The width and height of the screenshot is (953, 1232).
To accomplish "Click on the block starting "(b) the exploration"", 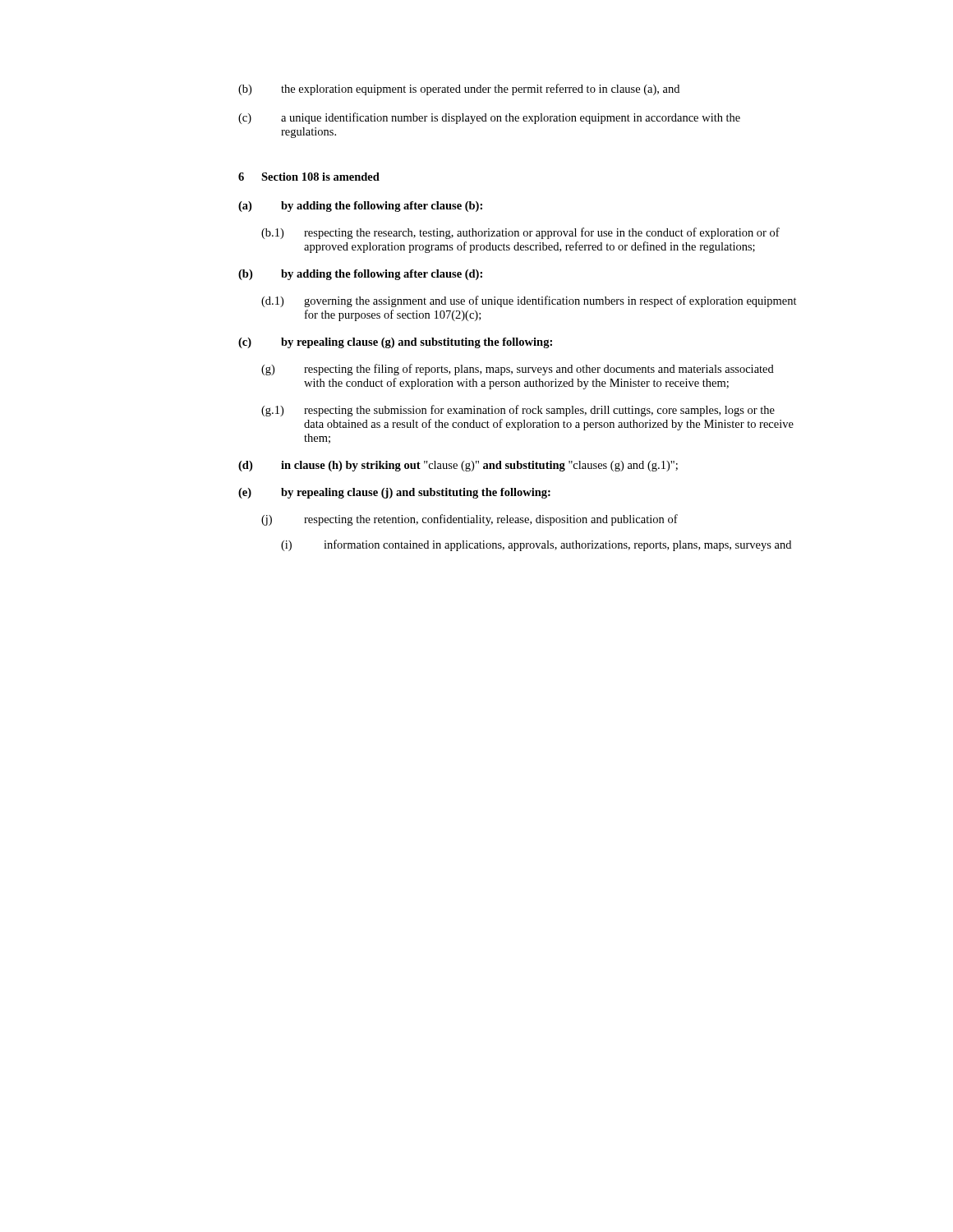I will 518,89.
